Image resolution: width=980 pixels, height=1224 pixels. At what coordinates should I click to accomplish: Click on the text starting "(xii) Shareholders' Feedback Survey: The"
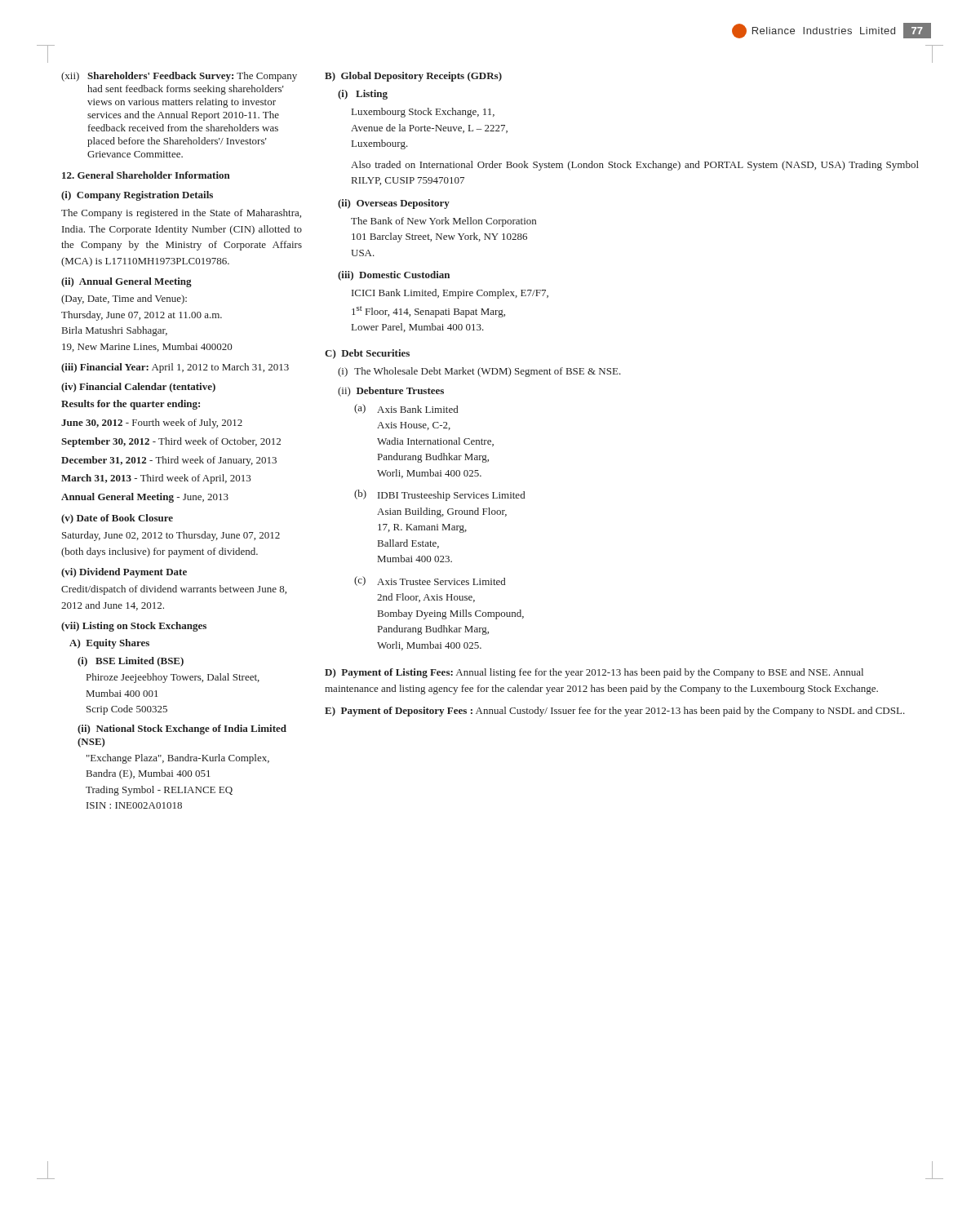coord(182,115)
